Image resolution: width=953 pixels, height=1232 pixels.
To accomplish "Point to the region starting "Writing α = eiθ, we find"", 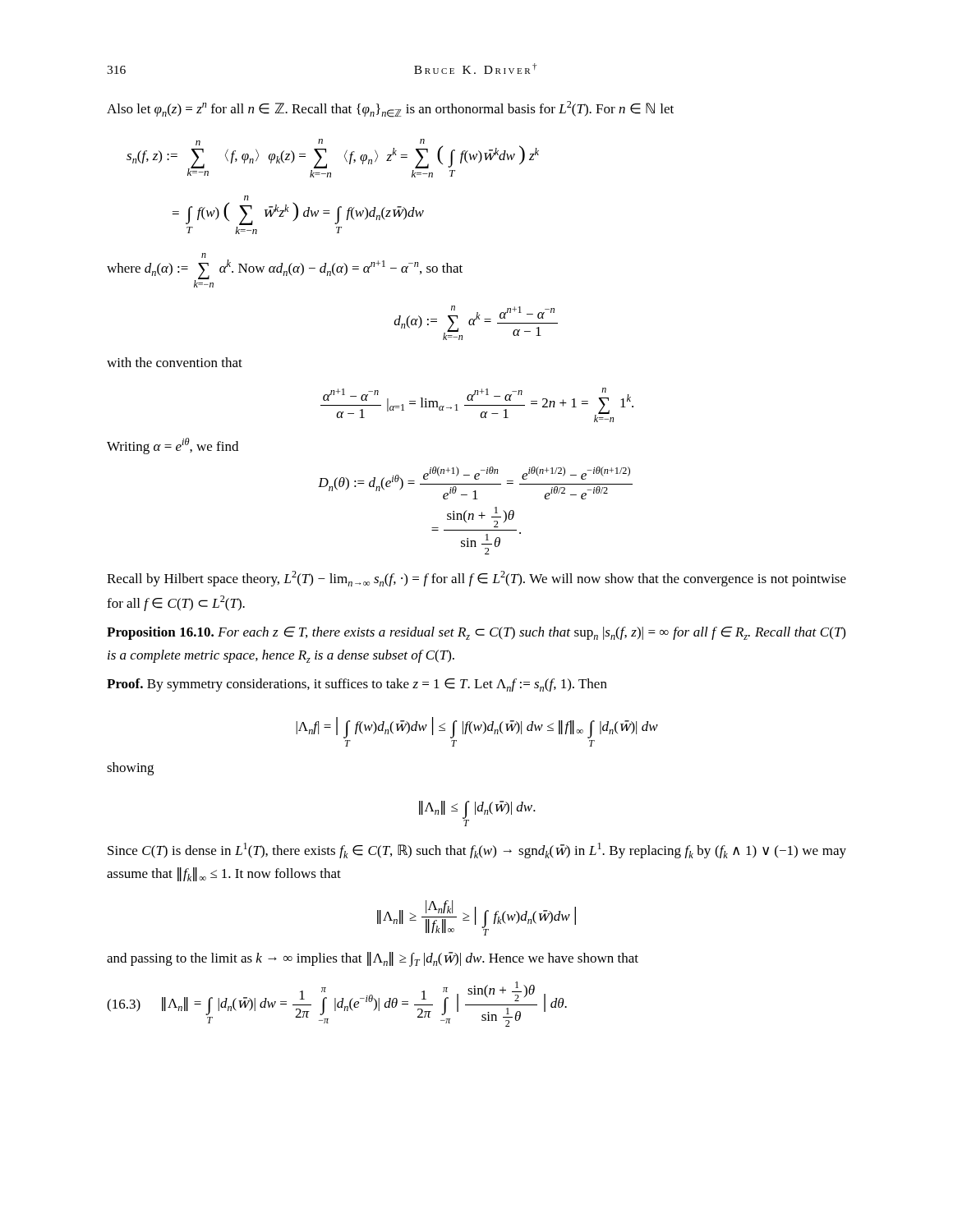I will pos(173,445).
